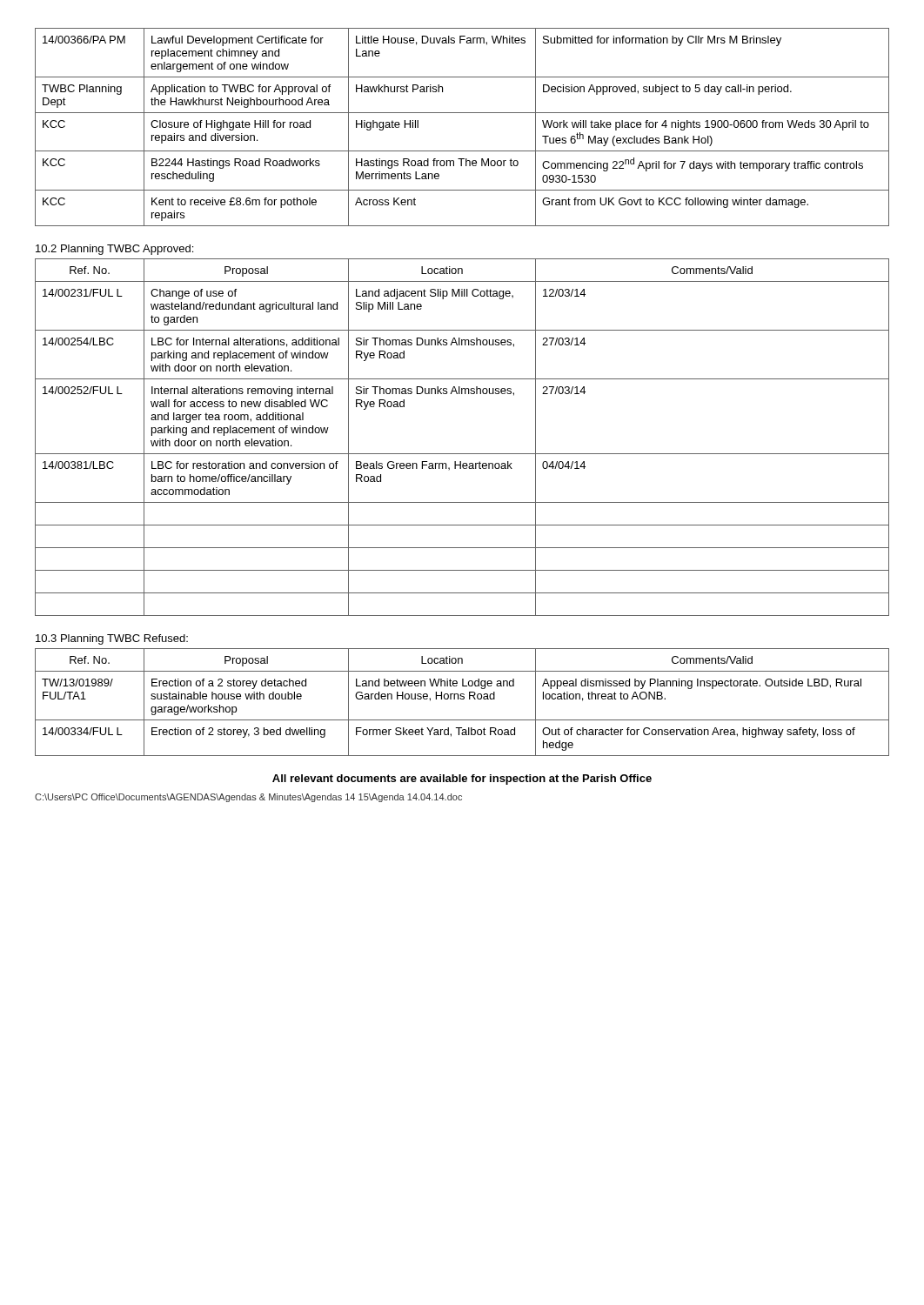
Task: Point to "10.2 Planning TWBC Approved:"
Action: click(115, 248)
